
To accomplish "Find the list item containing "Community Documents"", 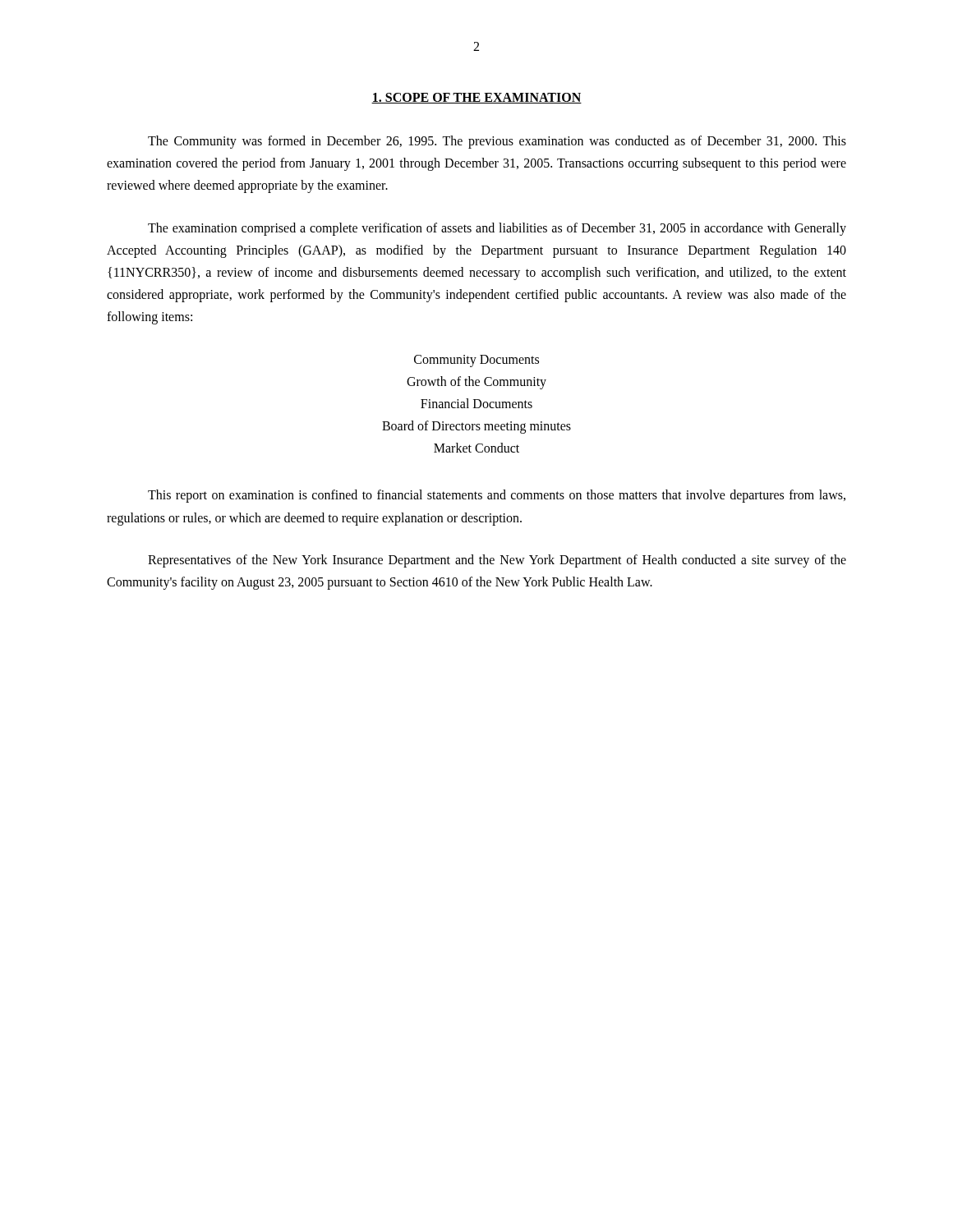I will [x=476, y=359].
